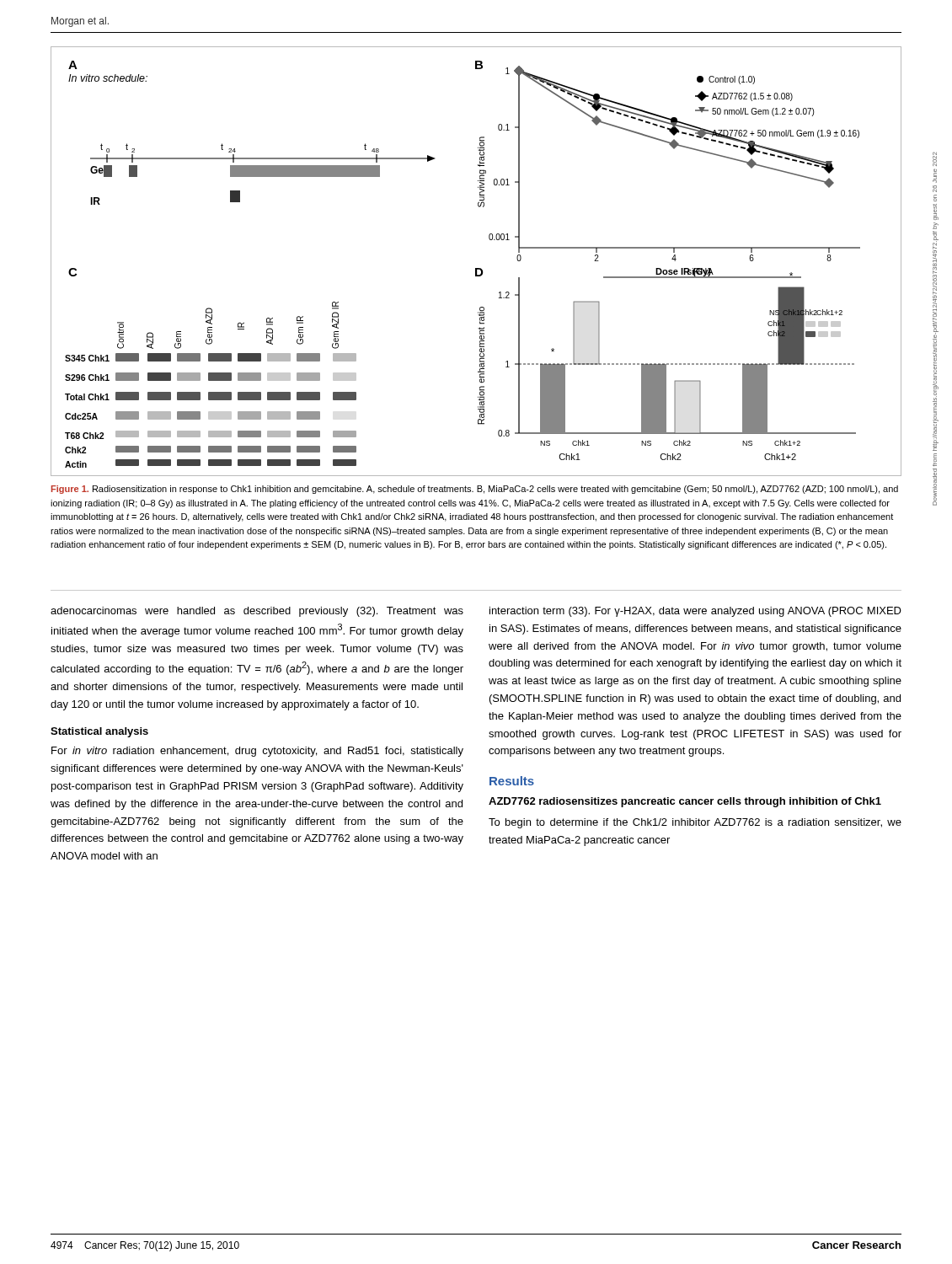This screenshot has width=952, height=1264.
Task: Select the text block containing "To begin to determine if the"
Action: point(695,831)
